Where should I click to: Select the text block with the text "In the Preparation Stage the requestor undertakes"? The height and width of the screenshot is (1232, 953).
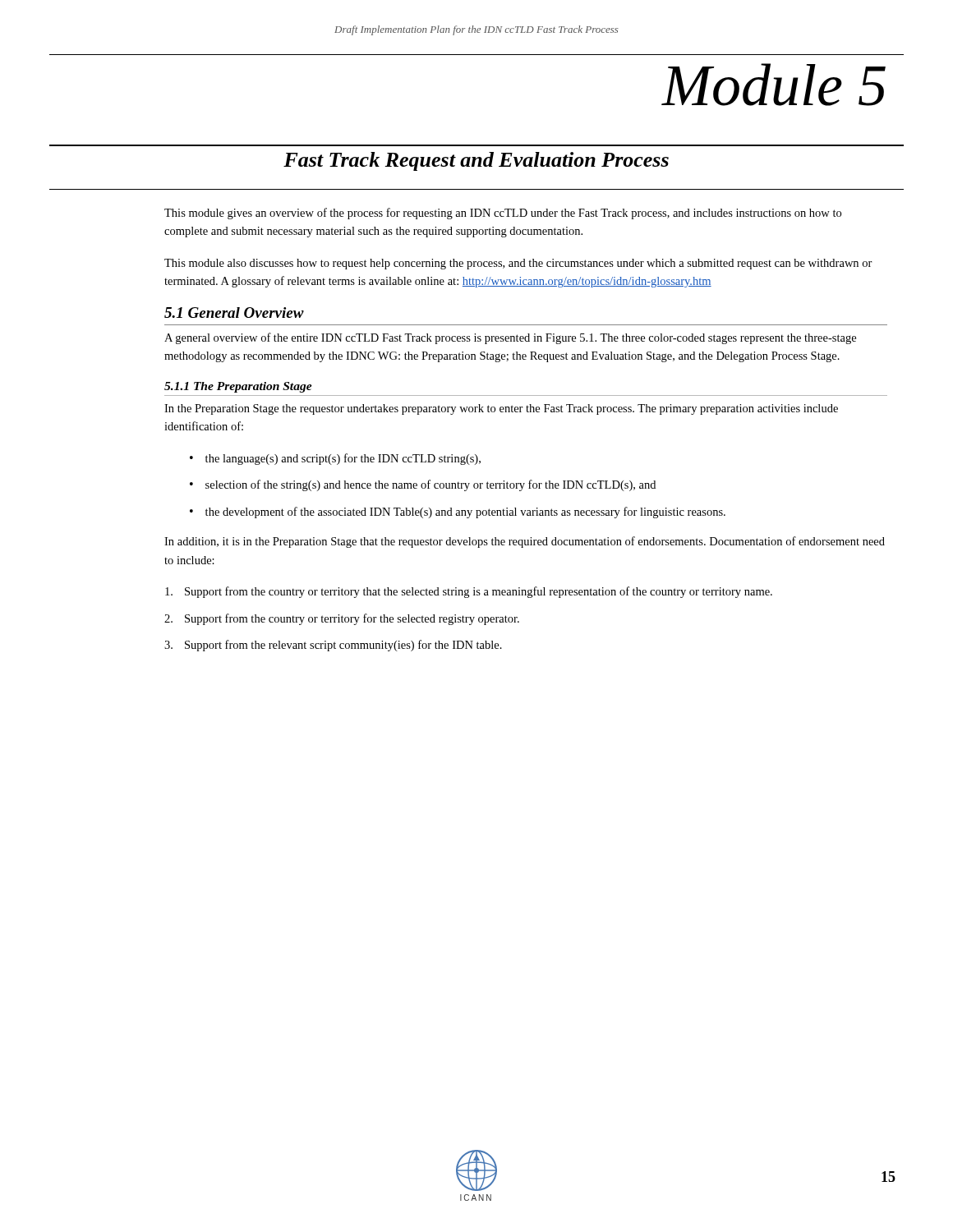click(501, 417)
